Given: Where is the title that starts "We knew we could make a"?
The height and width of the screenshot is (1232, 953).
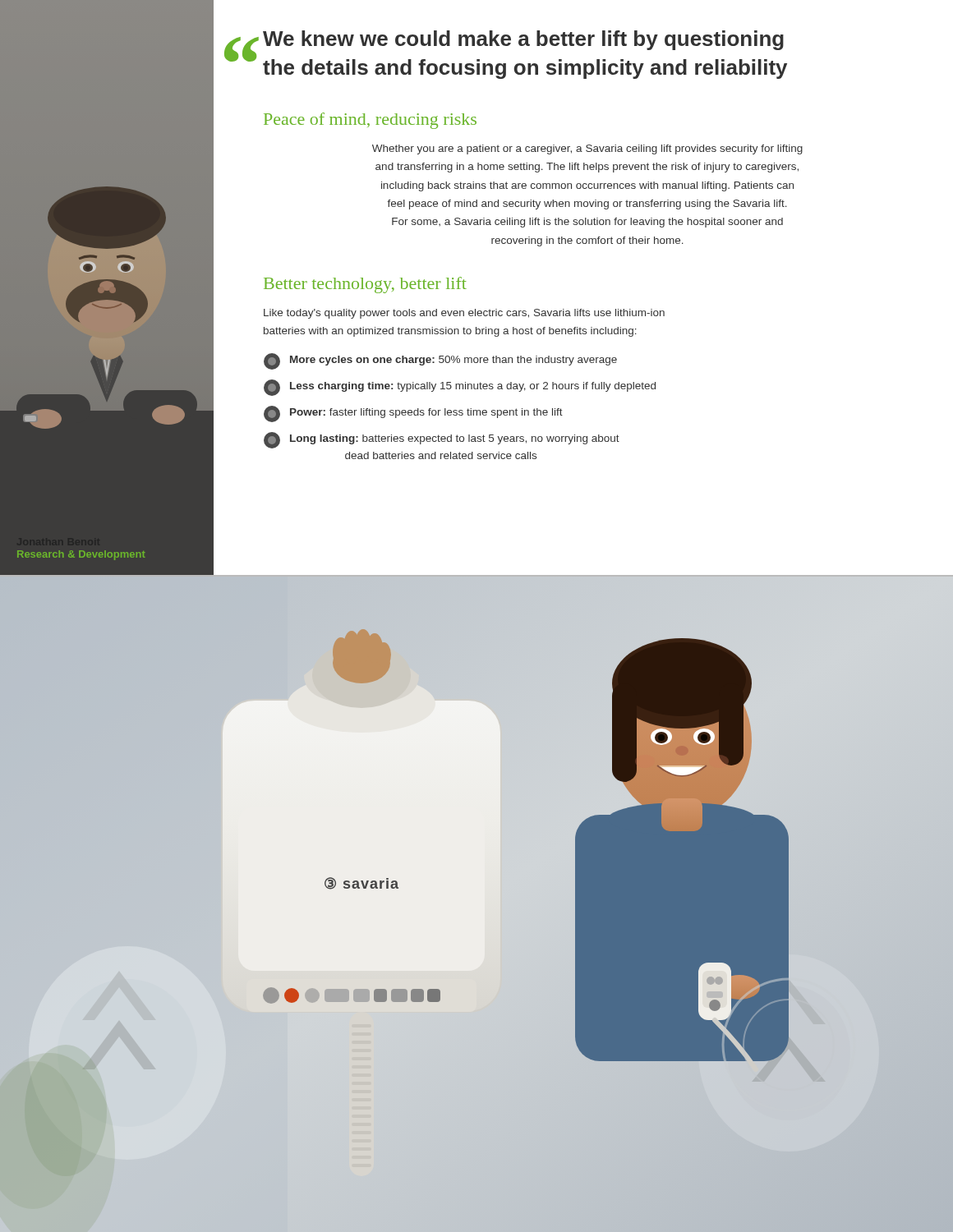Looking at the screenshot, I should point(525,53).
